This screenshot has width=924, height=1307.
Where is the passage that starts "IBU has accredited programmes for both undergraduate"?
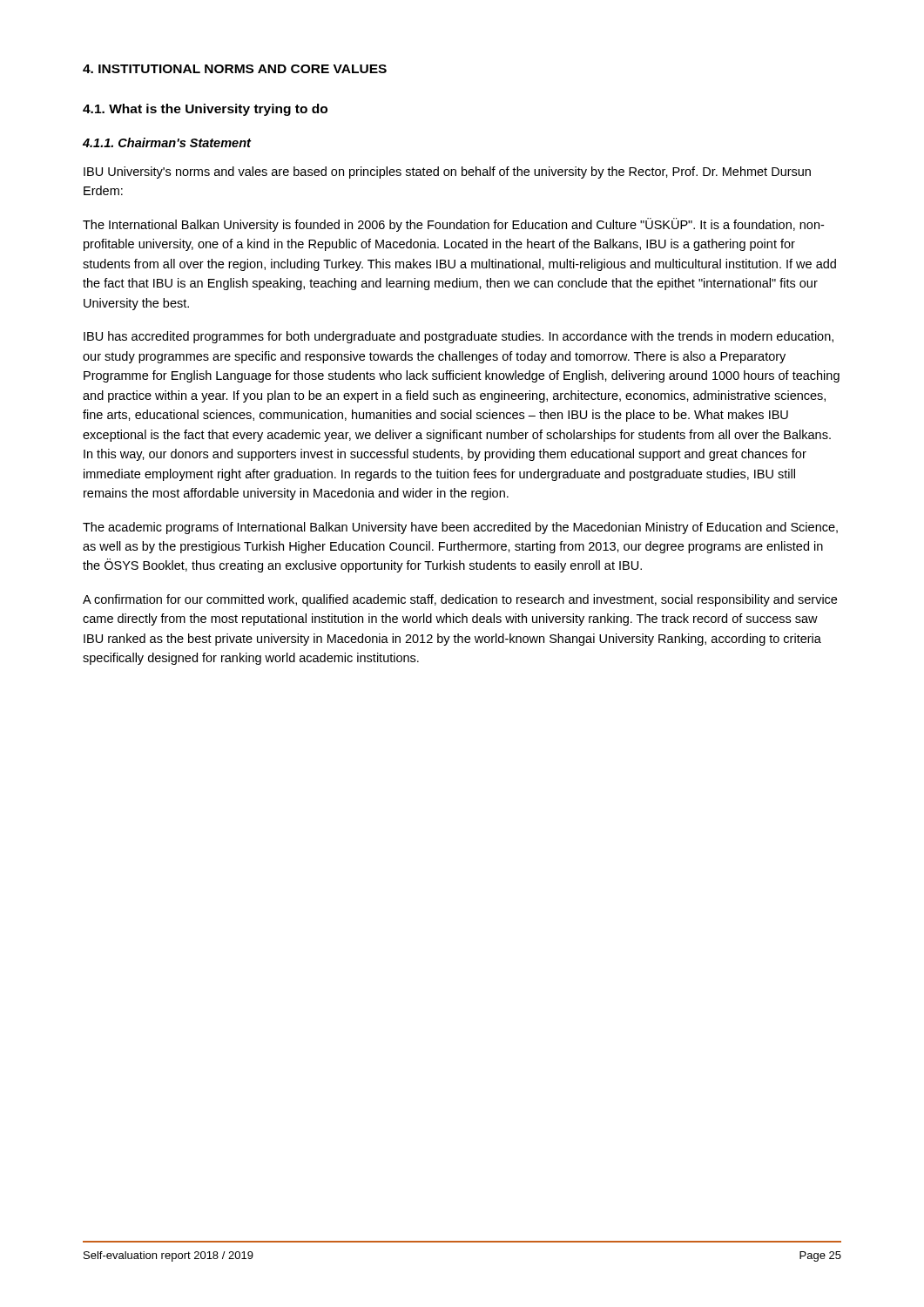pyautogui.click(x=461, y=415)
